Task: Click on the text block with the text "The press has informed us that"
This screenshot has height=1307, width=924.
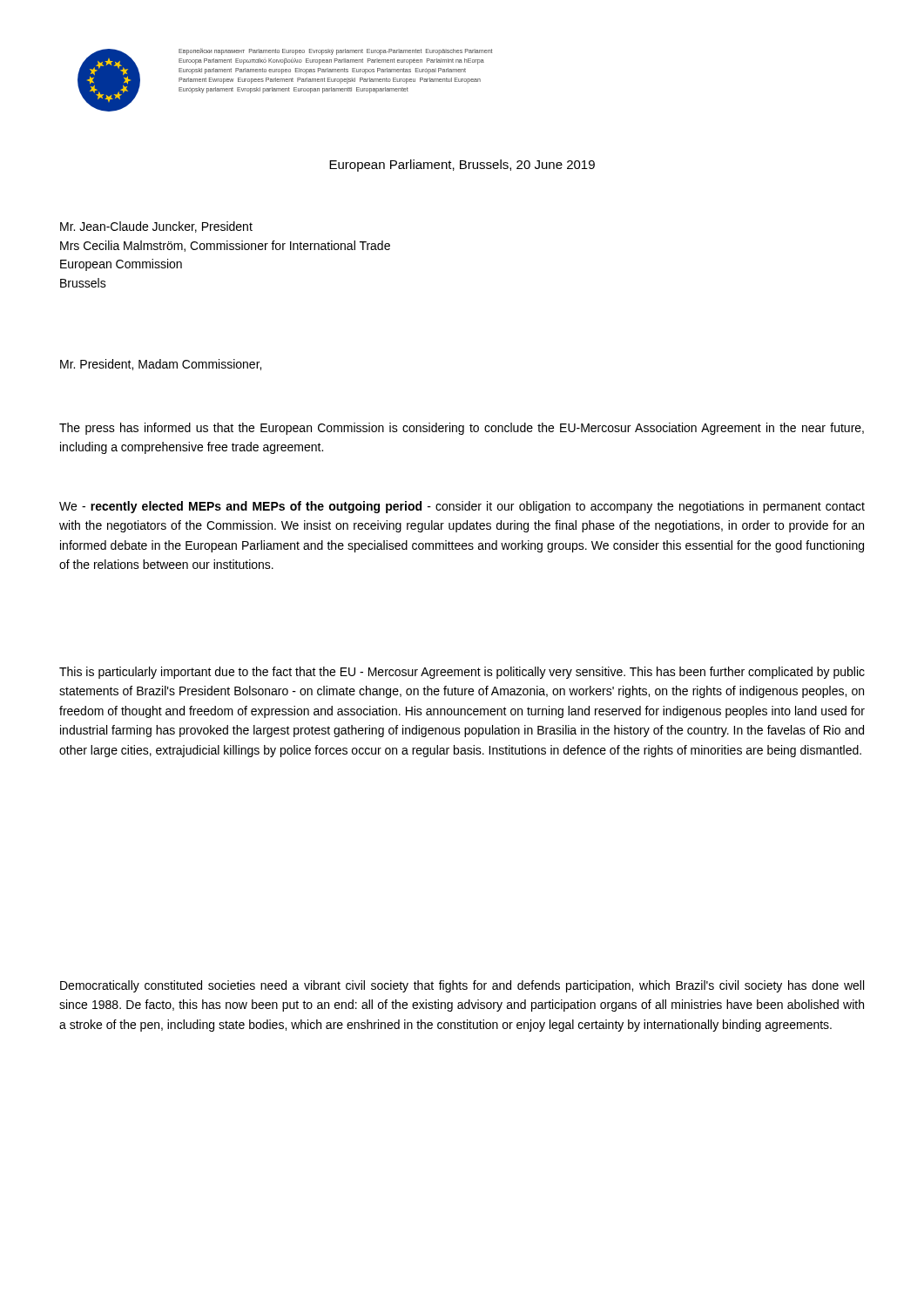Action: [462, 438]
